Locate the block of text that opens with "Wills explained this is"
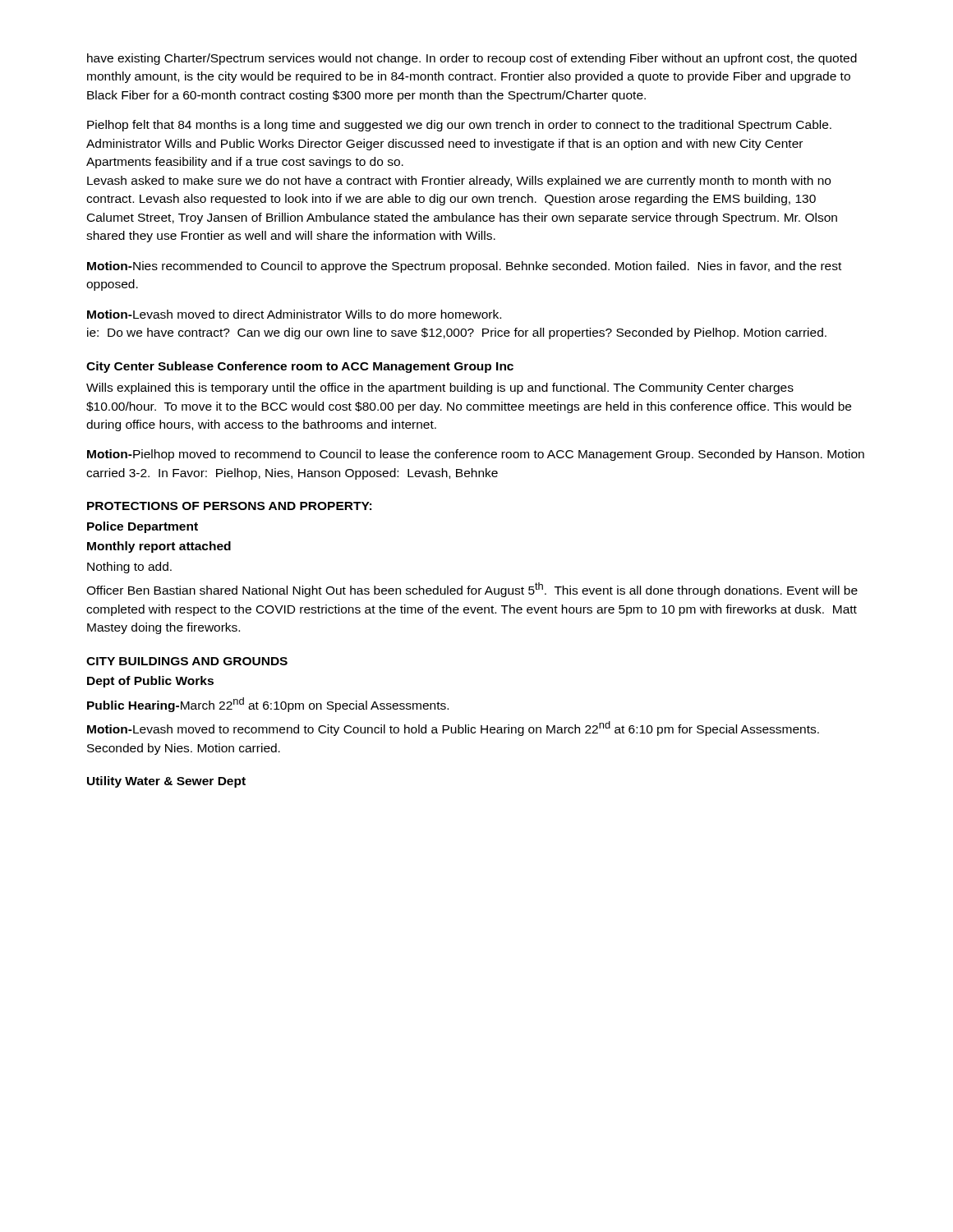Screen dimensions: 1232x953 click(469, 406)
